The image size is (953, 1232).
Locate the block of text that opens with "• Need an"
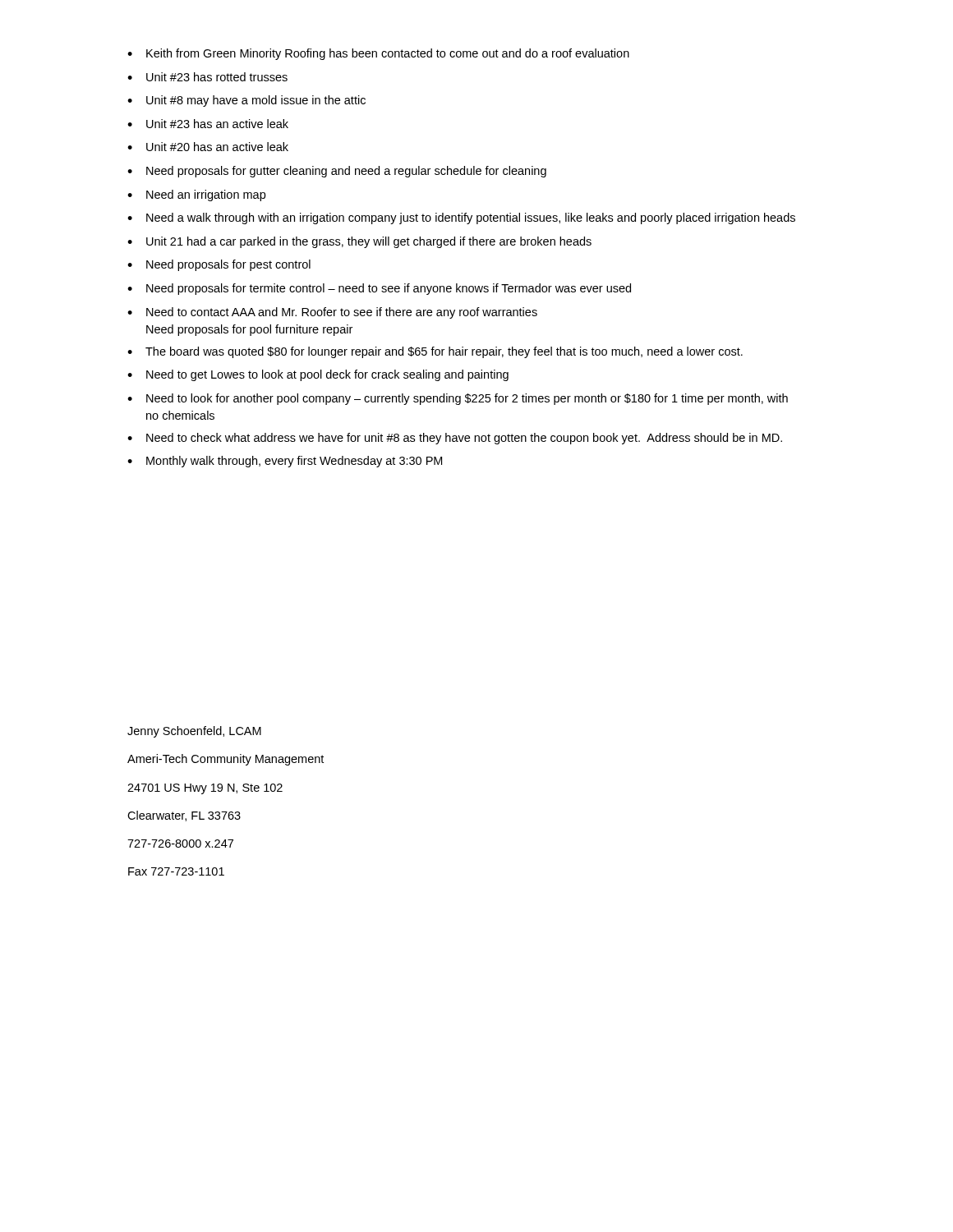(x=196, y=195)
